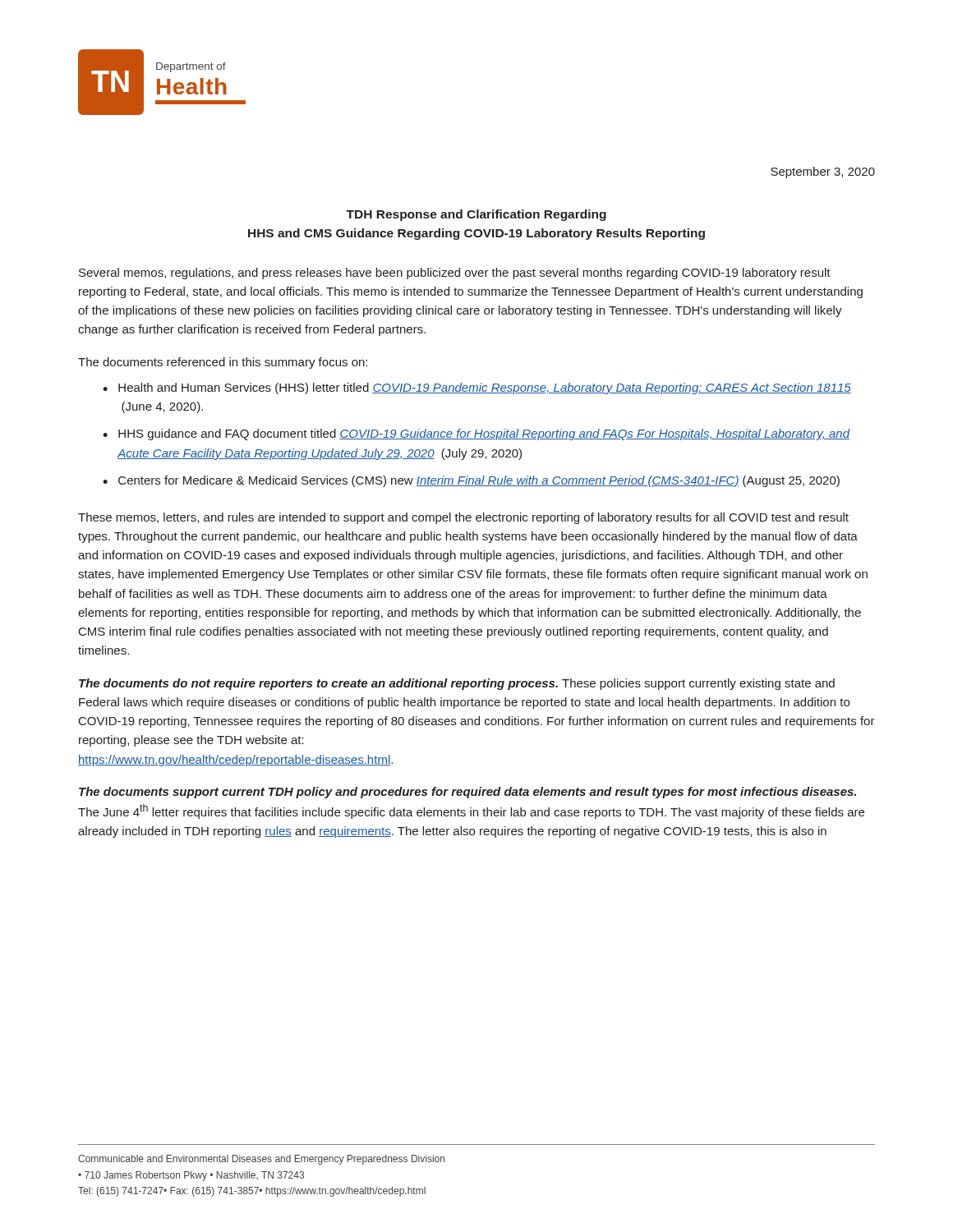
Task: Point to the passage starting "These memos, letters, and rules"
Action: pyautogui.click(x=473, y=584)
